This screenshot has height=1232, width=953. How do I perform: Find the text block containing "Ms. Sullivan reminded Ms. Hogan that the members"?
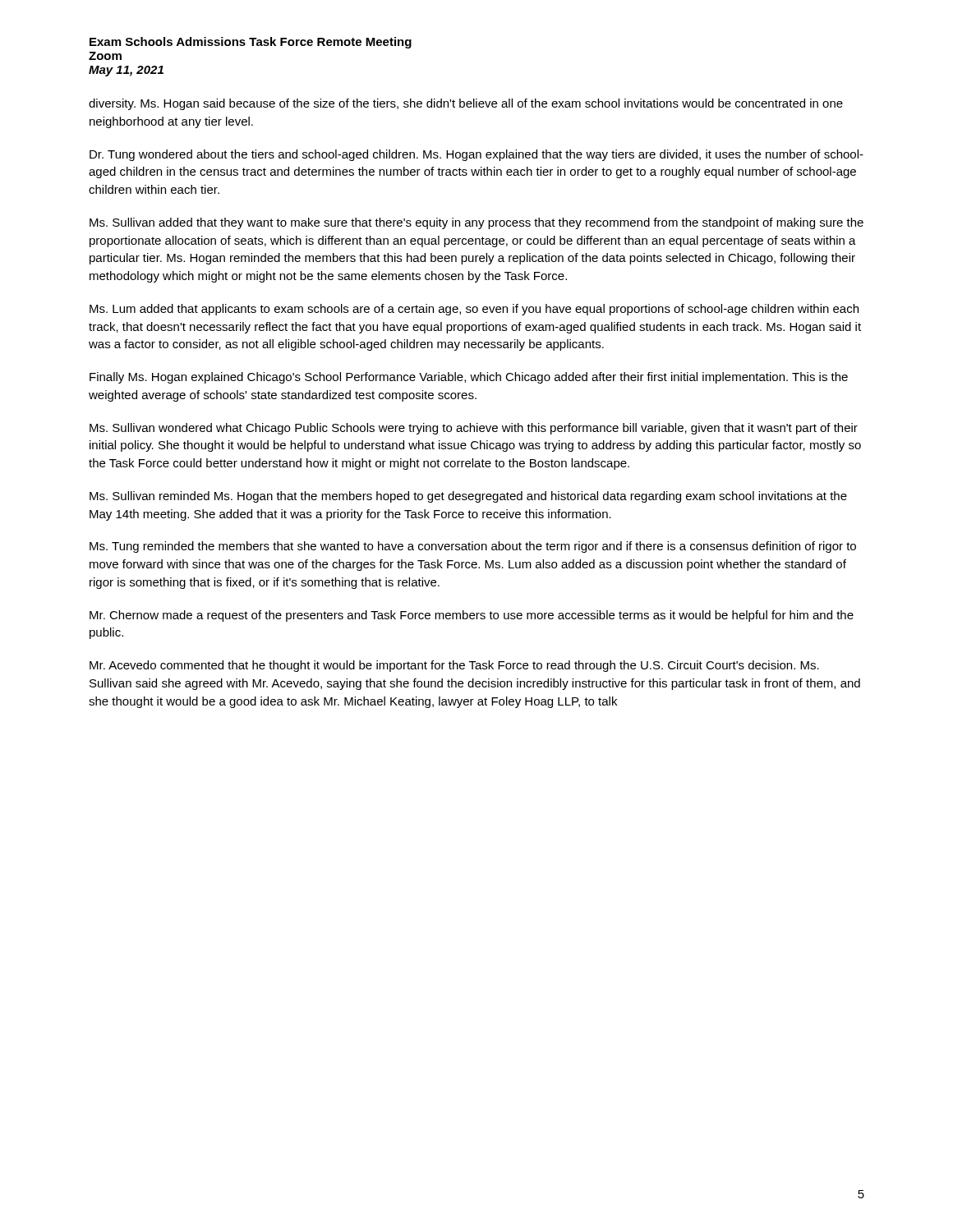click(468, 504)
